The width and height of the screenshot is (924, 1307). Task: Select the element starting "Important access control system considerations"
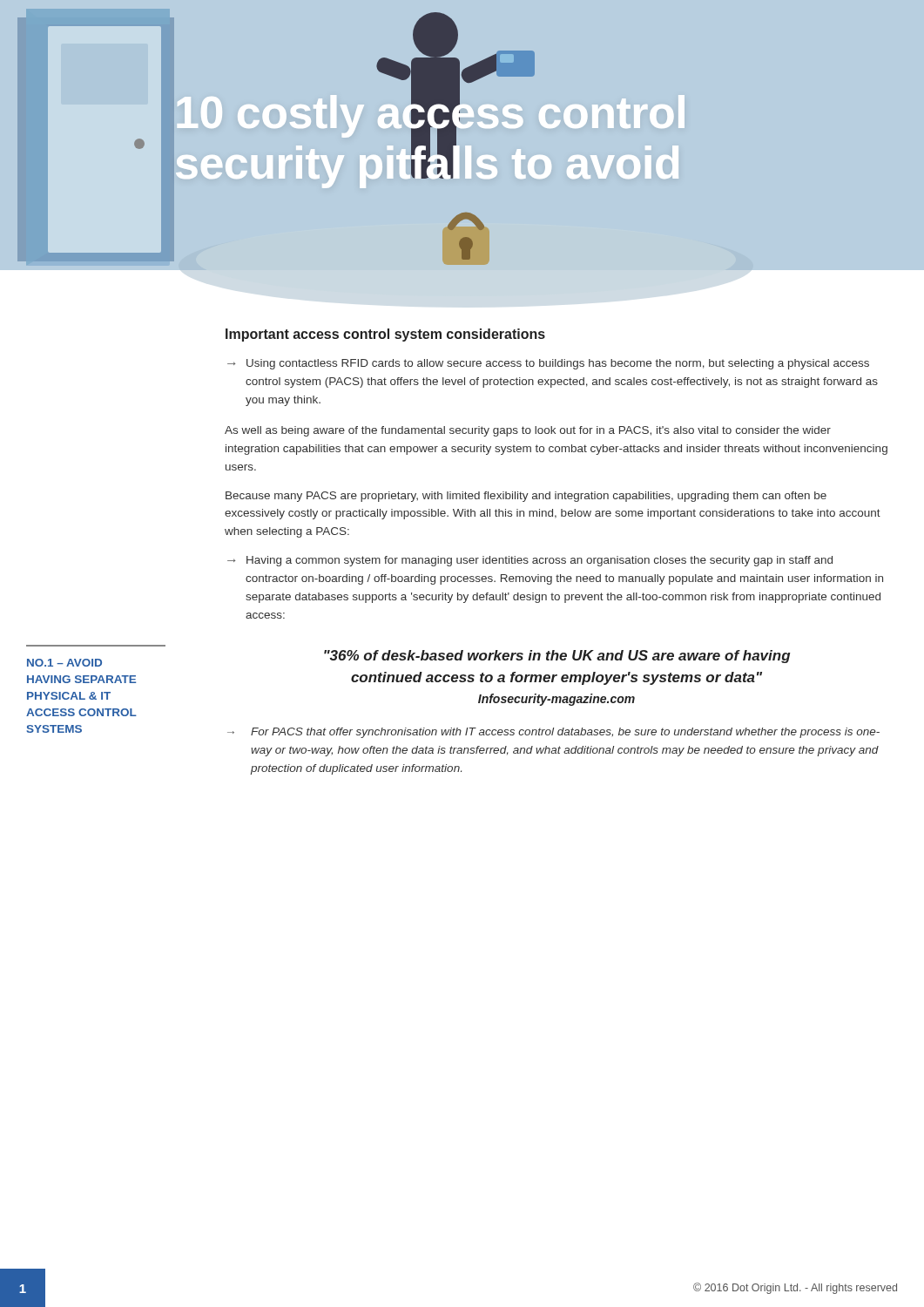tap(385, 334)
